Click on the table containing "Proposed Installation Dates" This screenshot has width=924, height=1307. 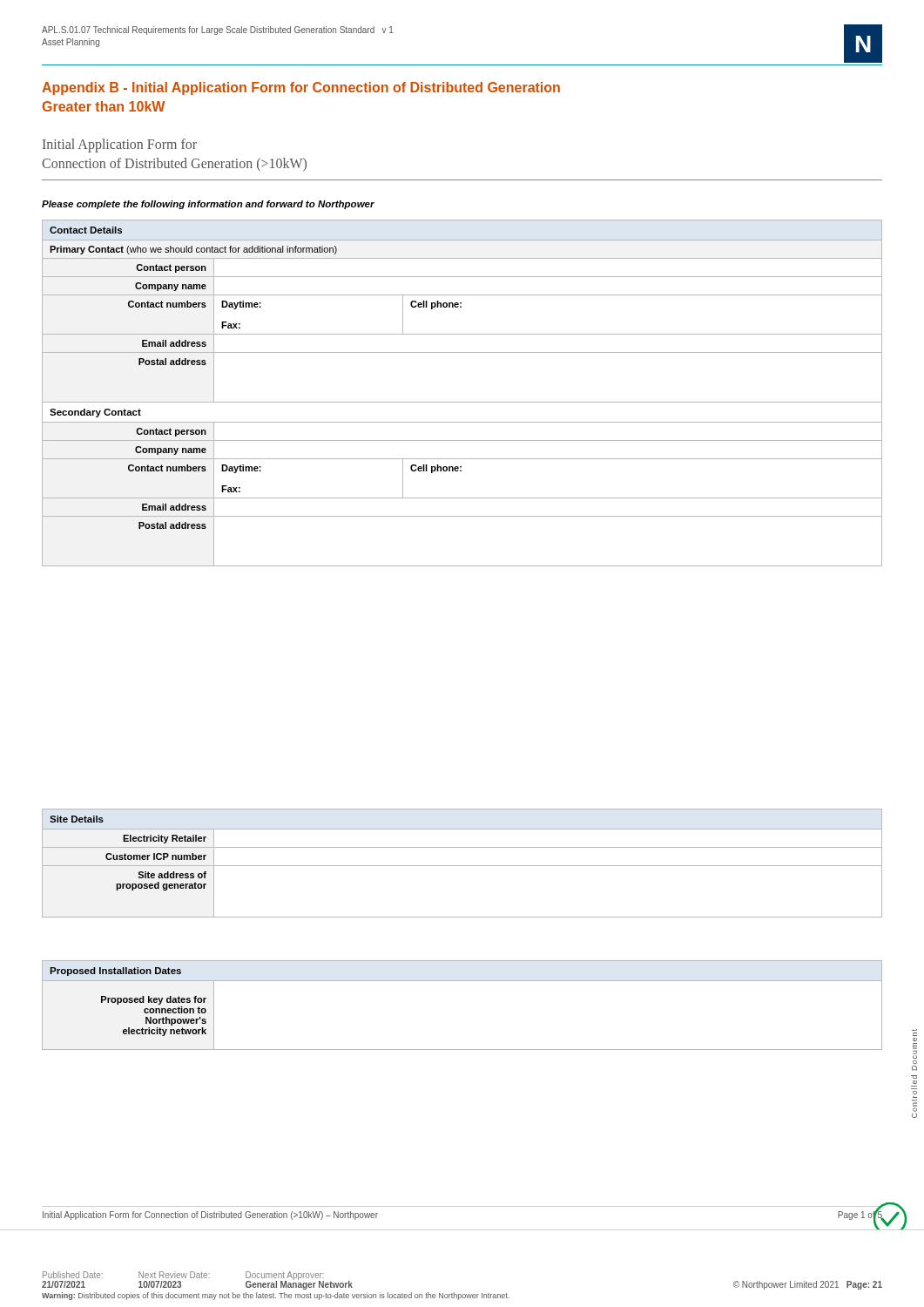coord(462,1005)
